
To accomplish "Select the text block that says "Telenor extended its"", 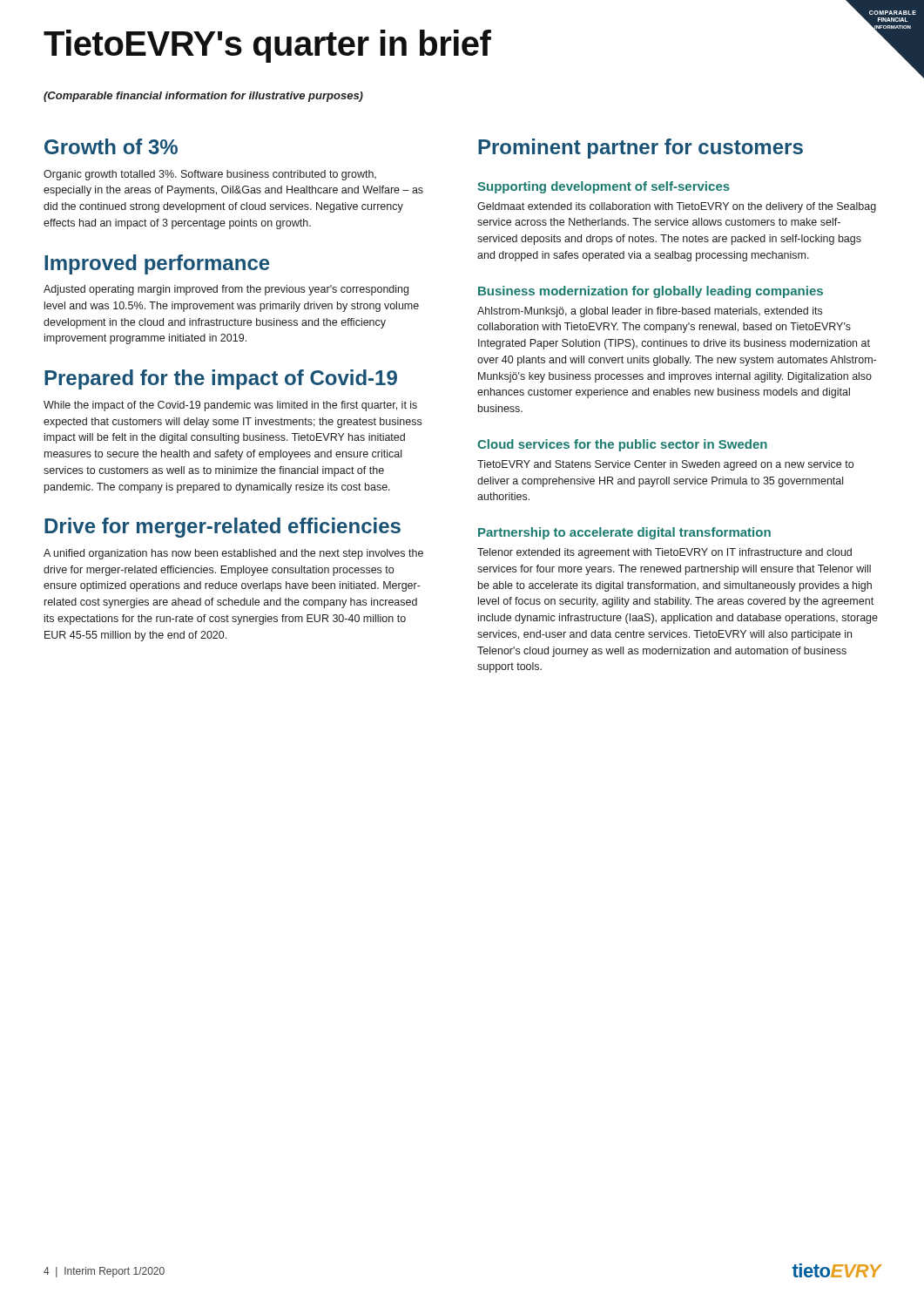I will (x=679, y=610).
